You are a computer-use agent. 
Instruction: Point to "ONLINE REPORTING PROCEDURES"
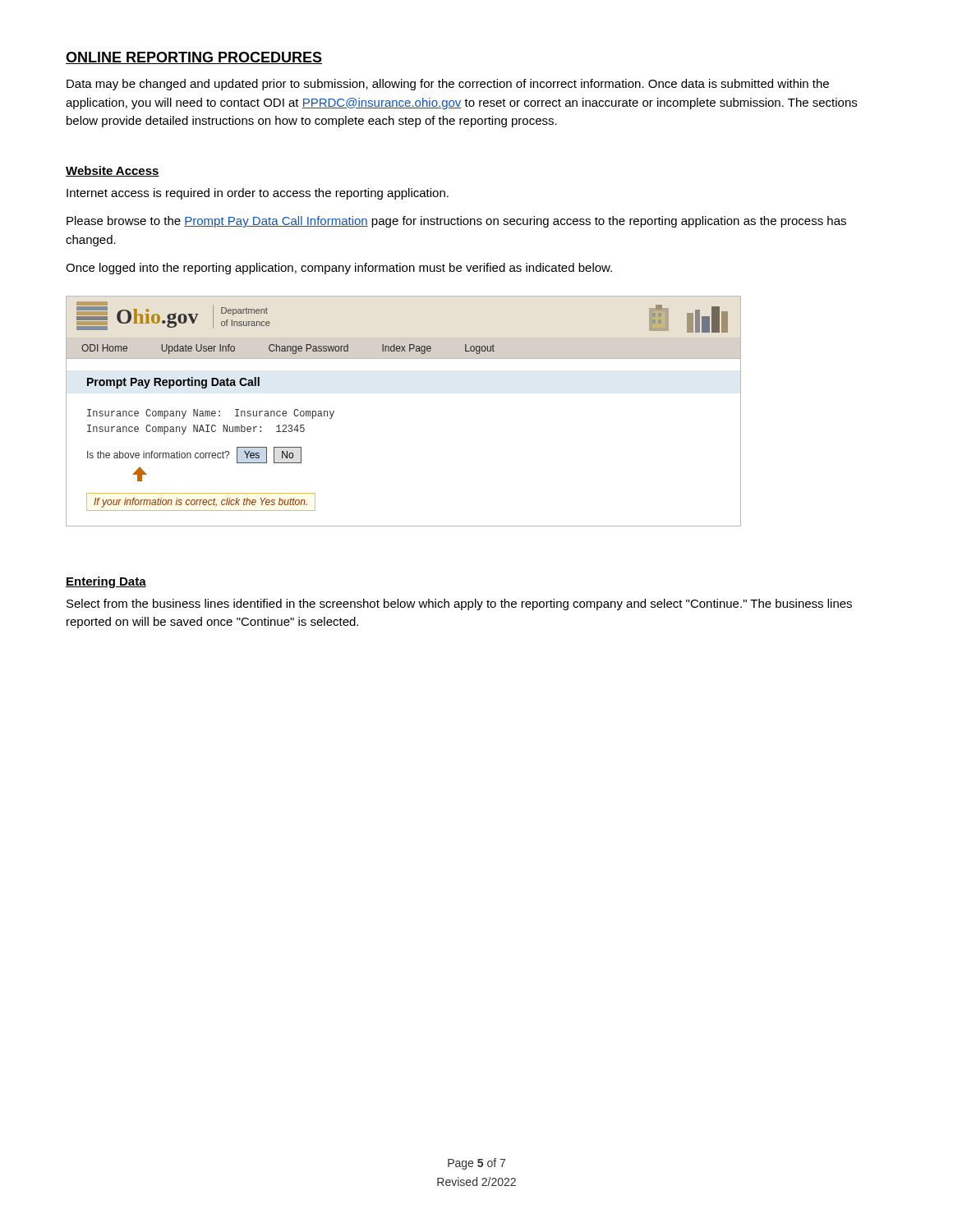[x=194, y=58]
